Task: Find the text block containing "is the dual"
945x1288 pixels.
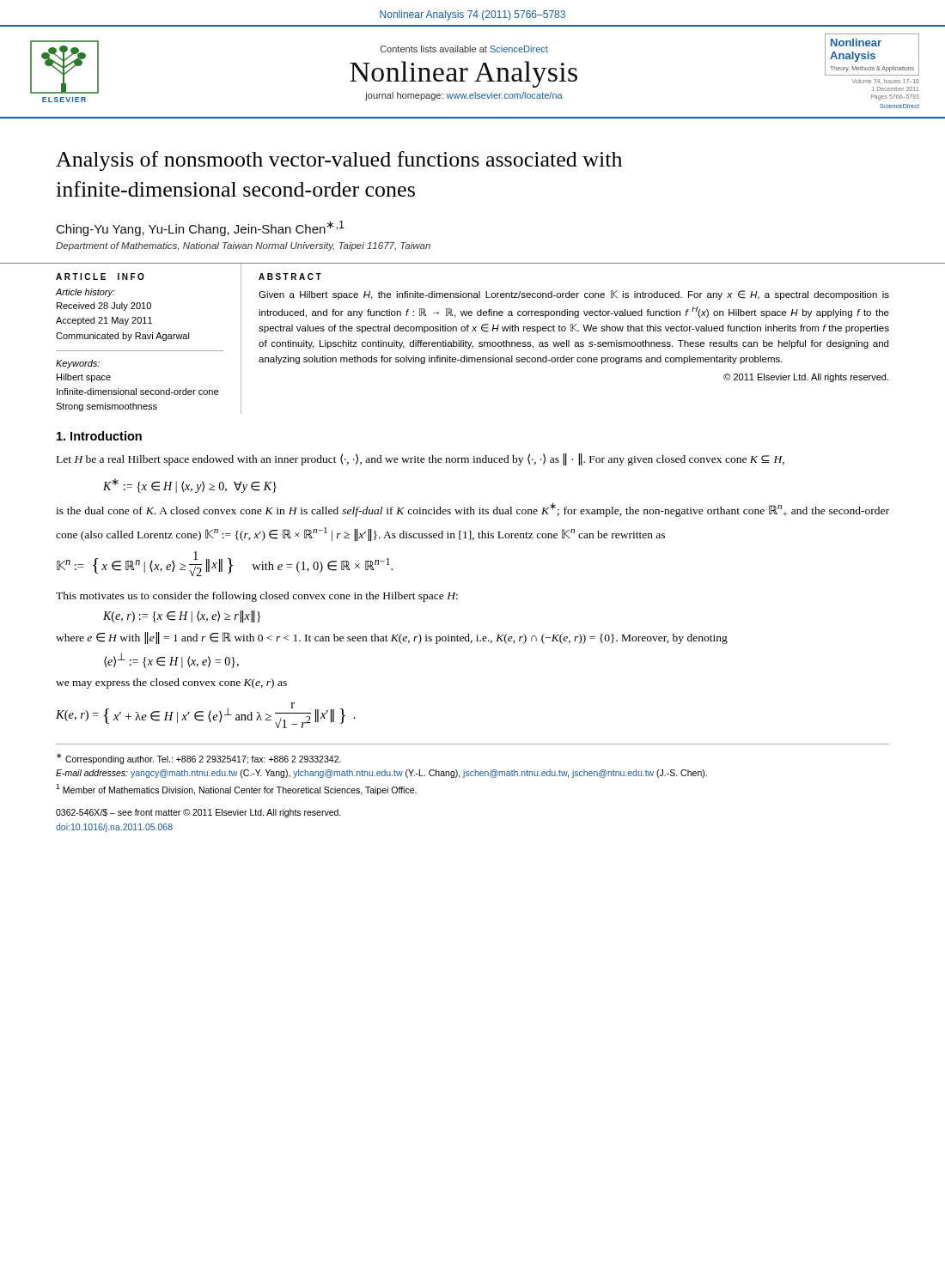Action: click(472, 521)
